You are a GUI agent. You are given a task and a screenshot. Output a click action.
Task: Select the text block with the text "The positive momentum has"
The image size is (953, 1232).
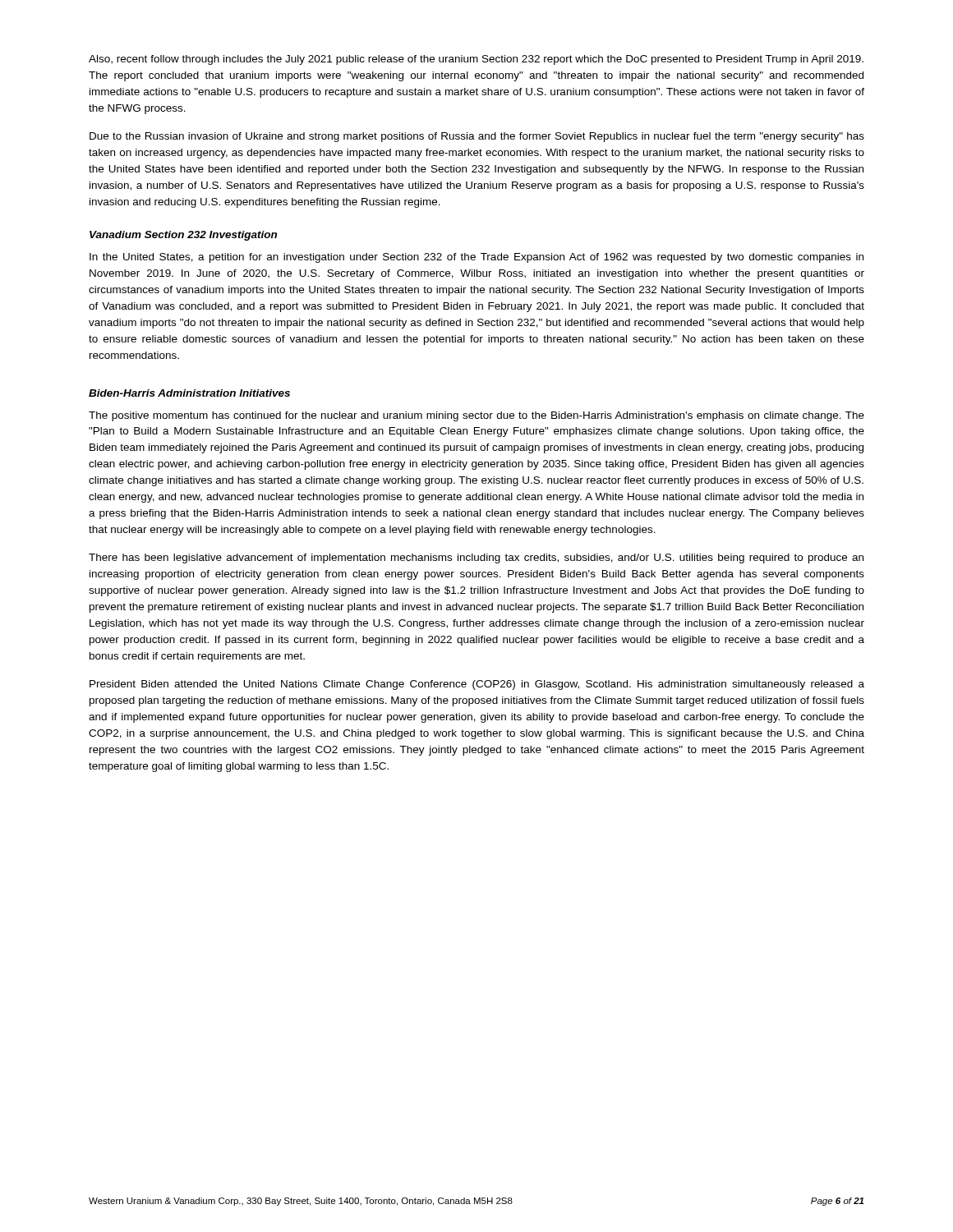pyautogui.click(x=476, y=472)
